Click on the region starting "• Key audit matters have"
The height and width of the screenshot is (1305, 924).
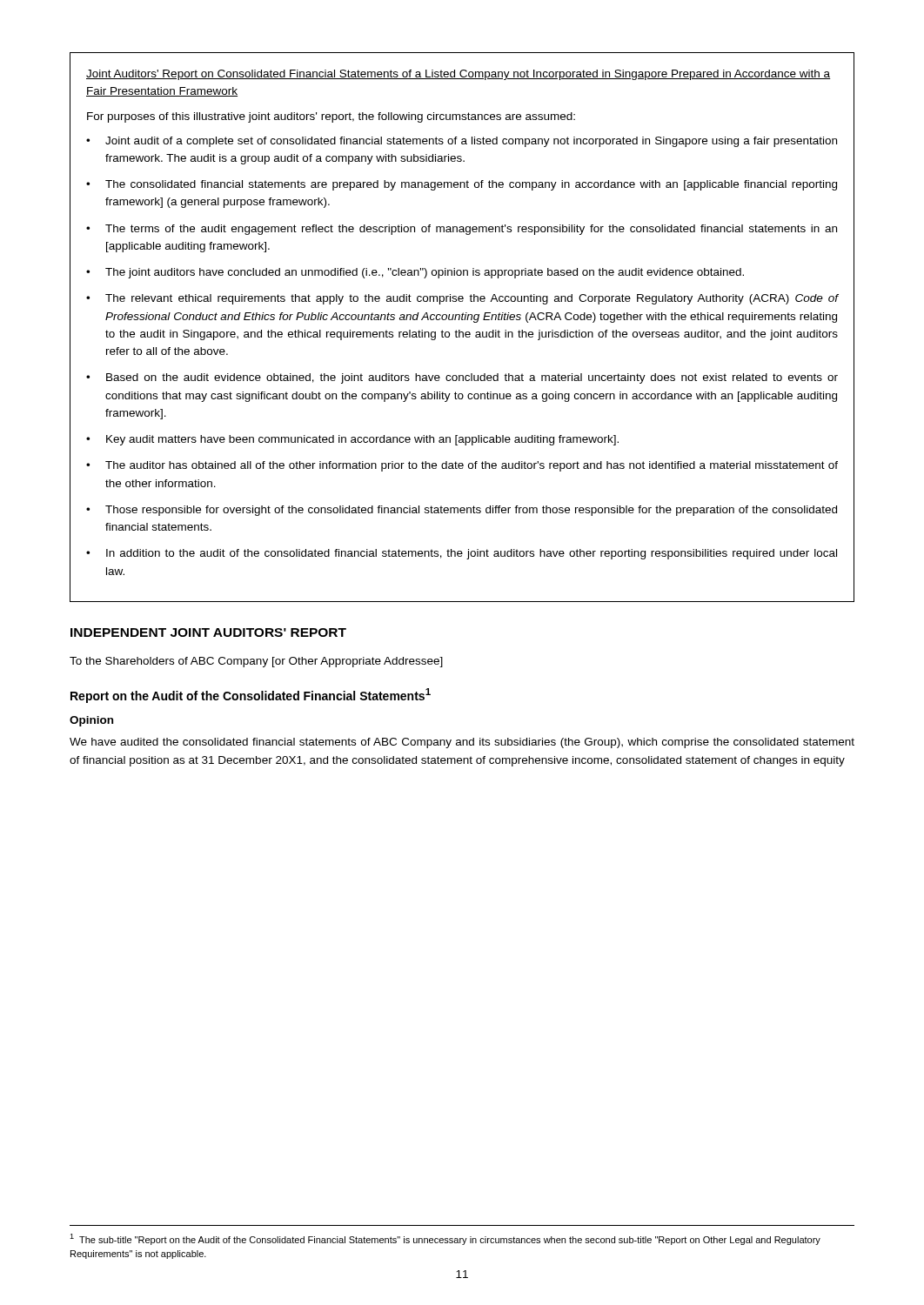[x=462, y=440]
